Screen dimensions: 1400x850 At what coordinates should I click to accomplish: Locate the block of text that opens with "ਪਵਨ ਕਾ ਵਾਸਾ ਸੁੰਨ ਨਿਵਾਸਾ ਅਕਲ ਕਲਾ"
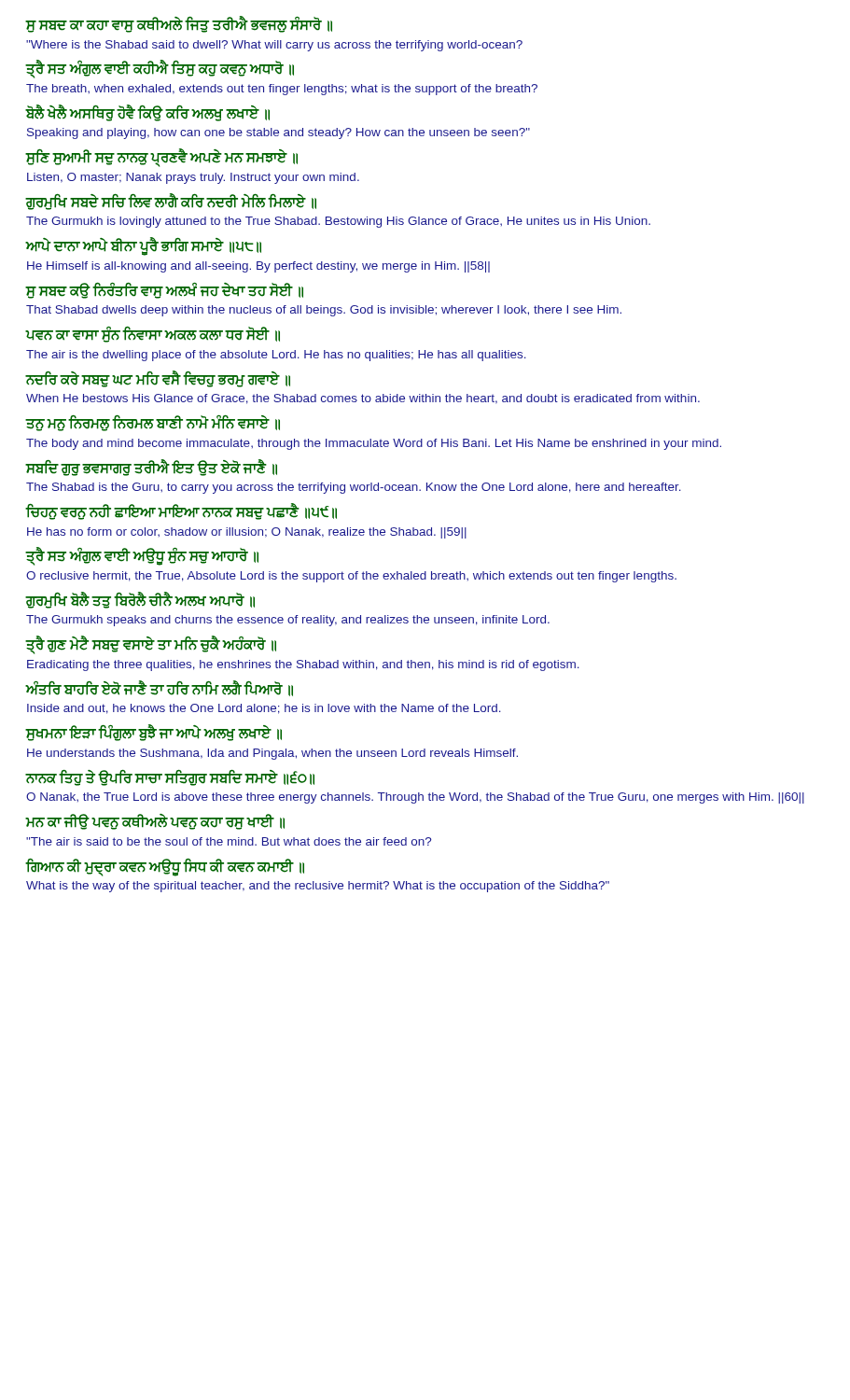click(x=154, y=335)
